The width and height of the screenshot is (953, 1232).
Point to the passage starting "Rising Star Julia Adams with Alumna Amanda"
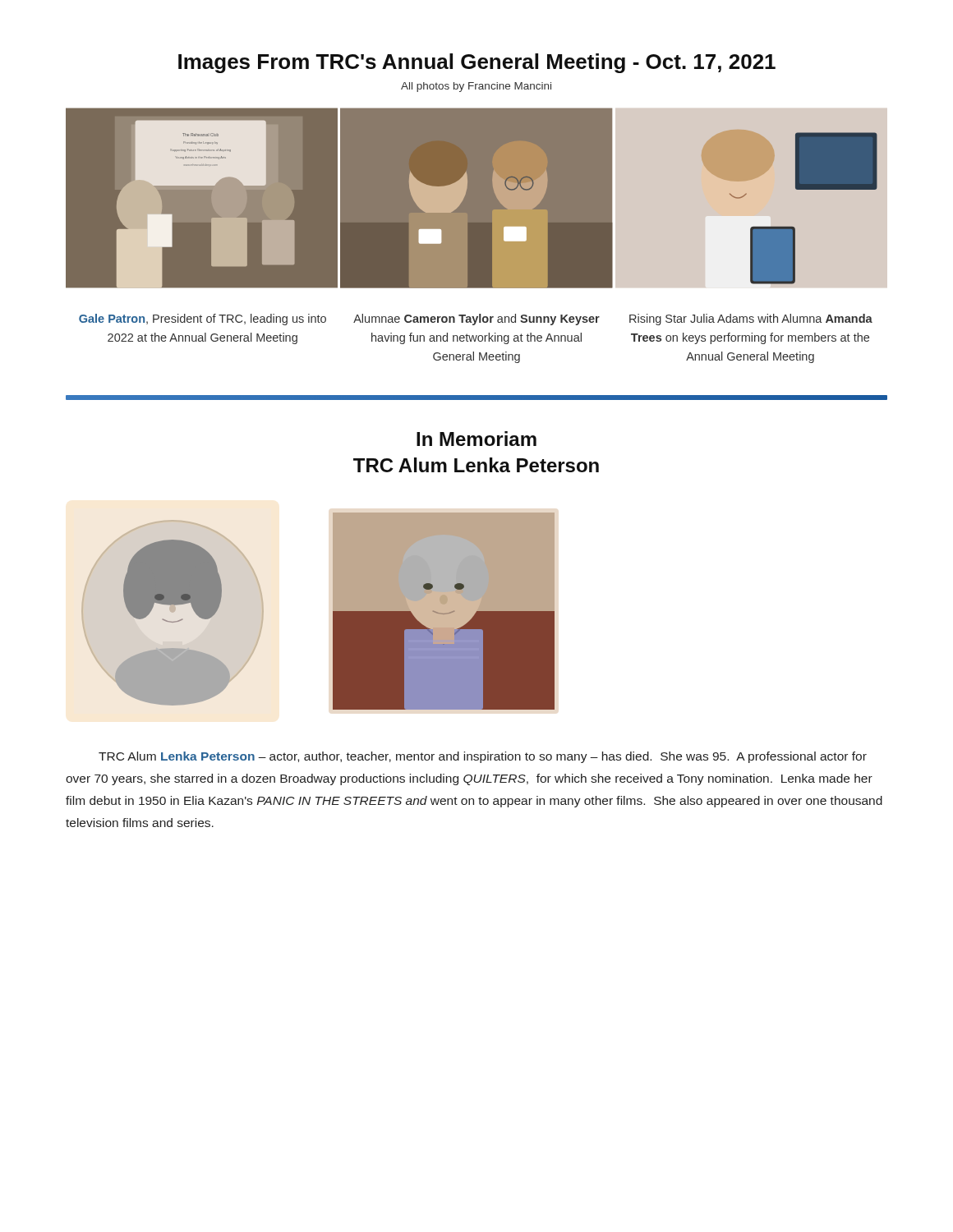pyautogui.click(x=750, y=338)
